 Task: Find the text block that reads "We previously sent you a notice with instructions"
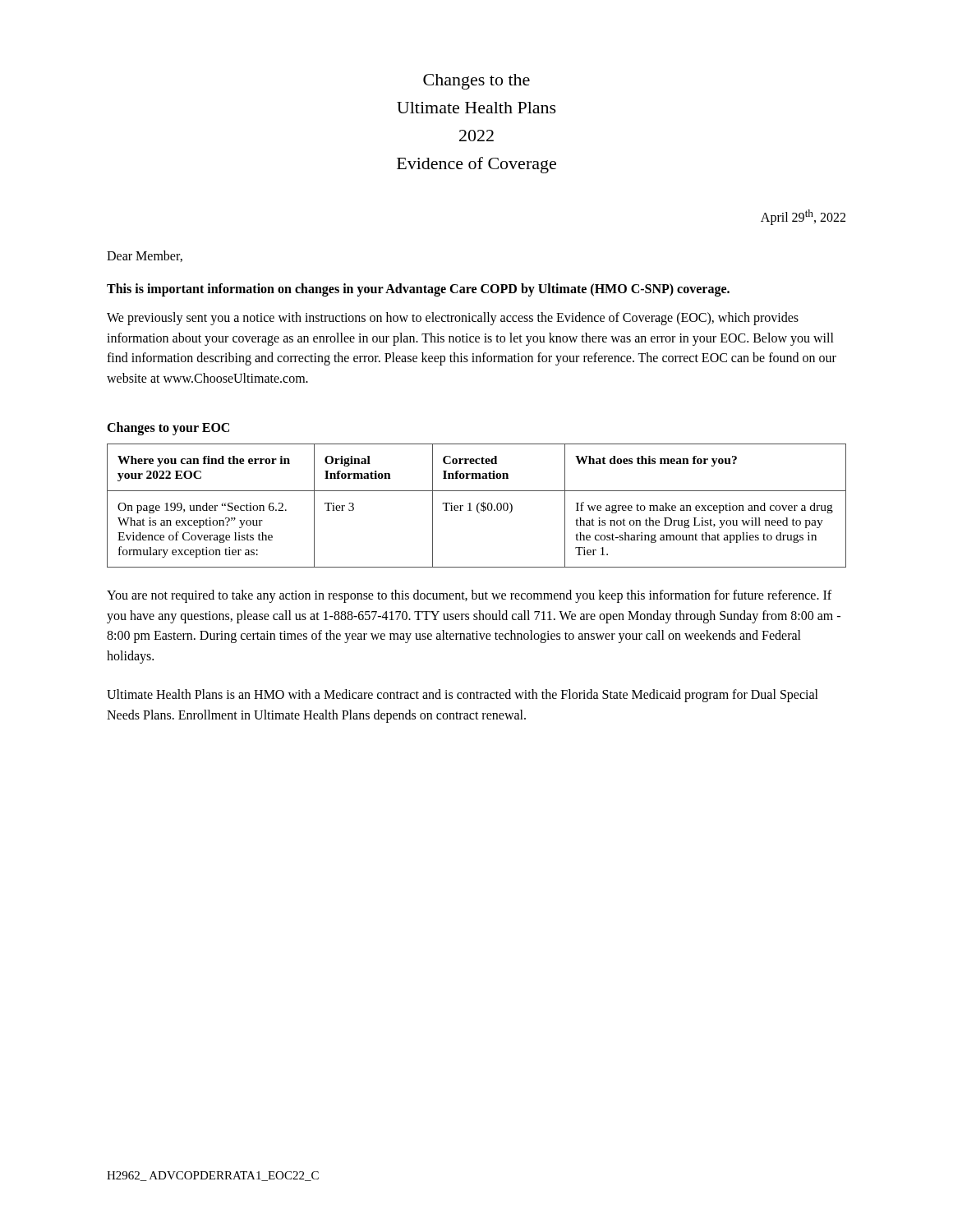(471, 348)
